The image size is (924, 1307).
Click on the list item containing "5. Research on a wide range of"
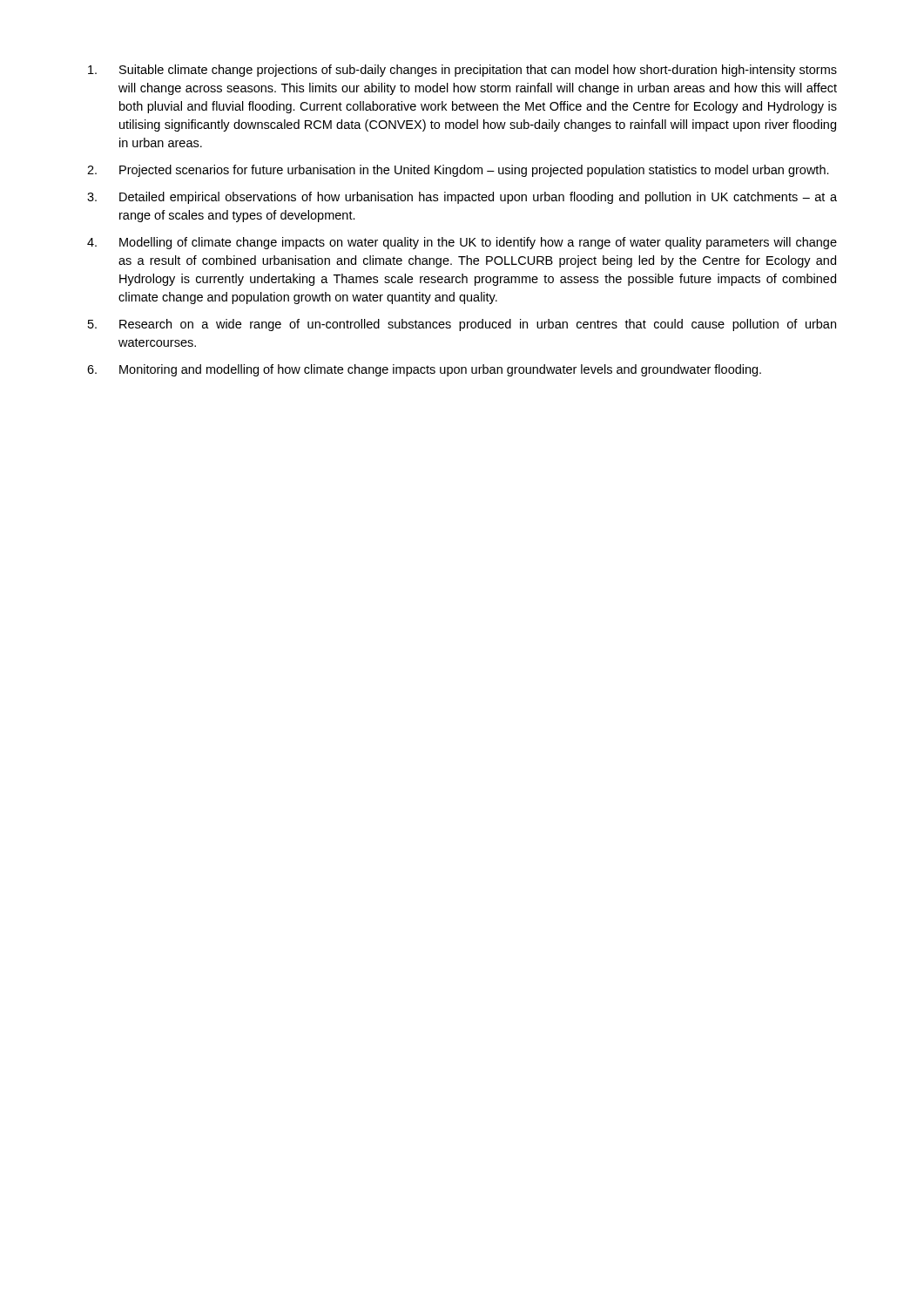point(462,334)
